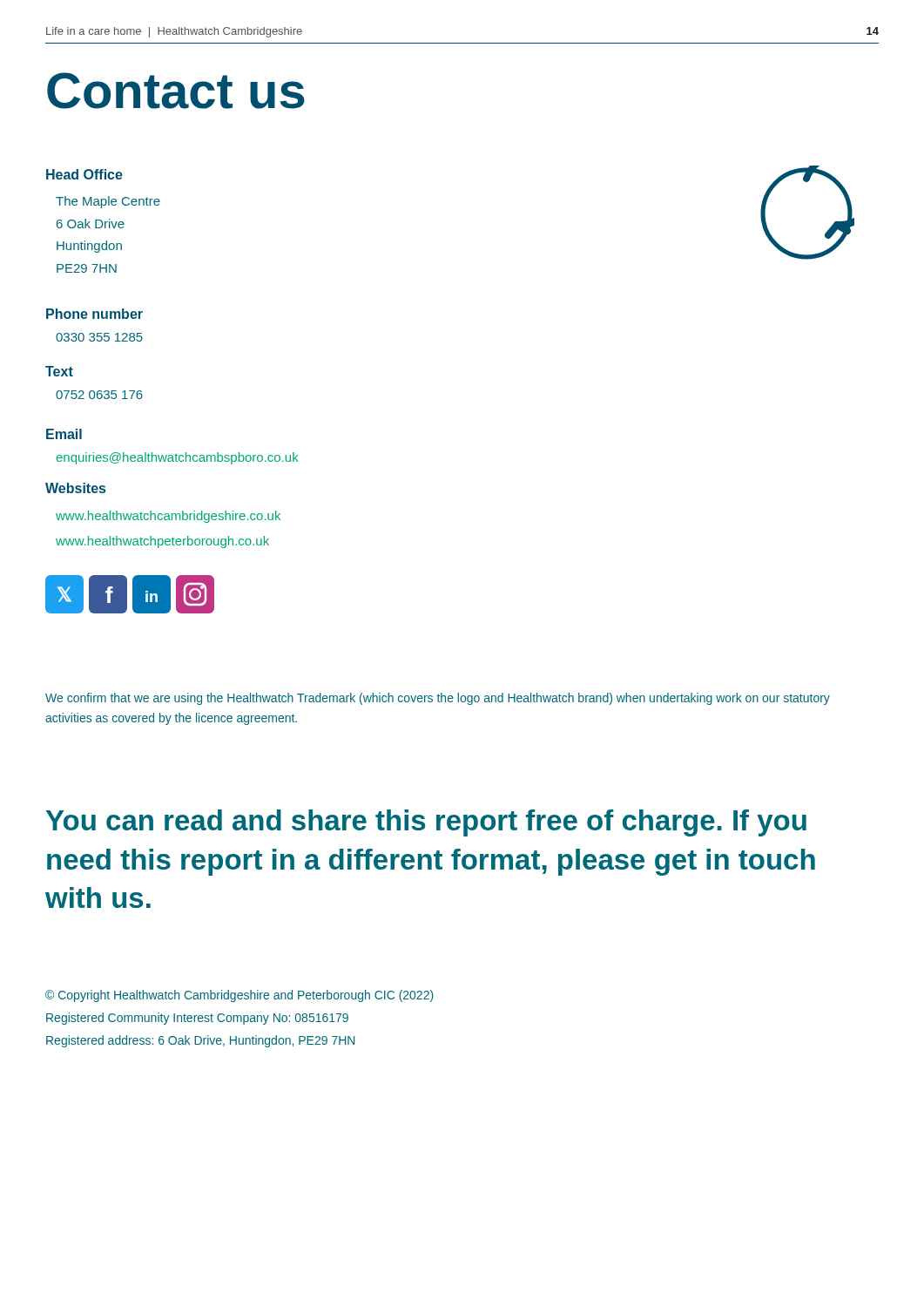Screen dimensions: 1307x924
Task: Click on the element starting "© Copyright Healthwatch Cambridgeshire and"
Action: [240, 1018]
